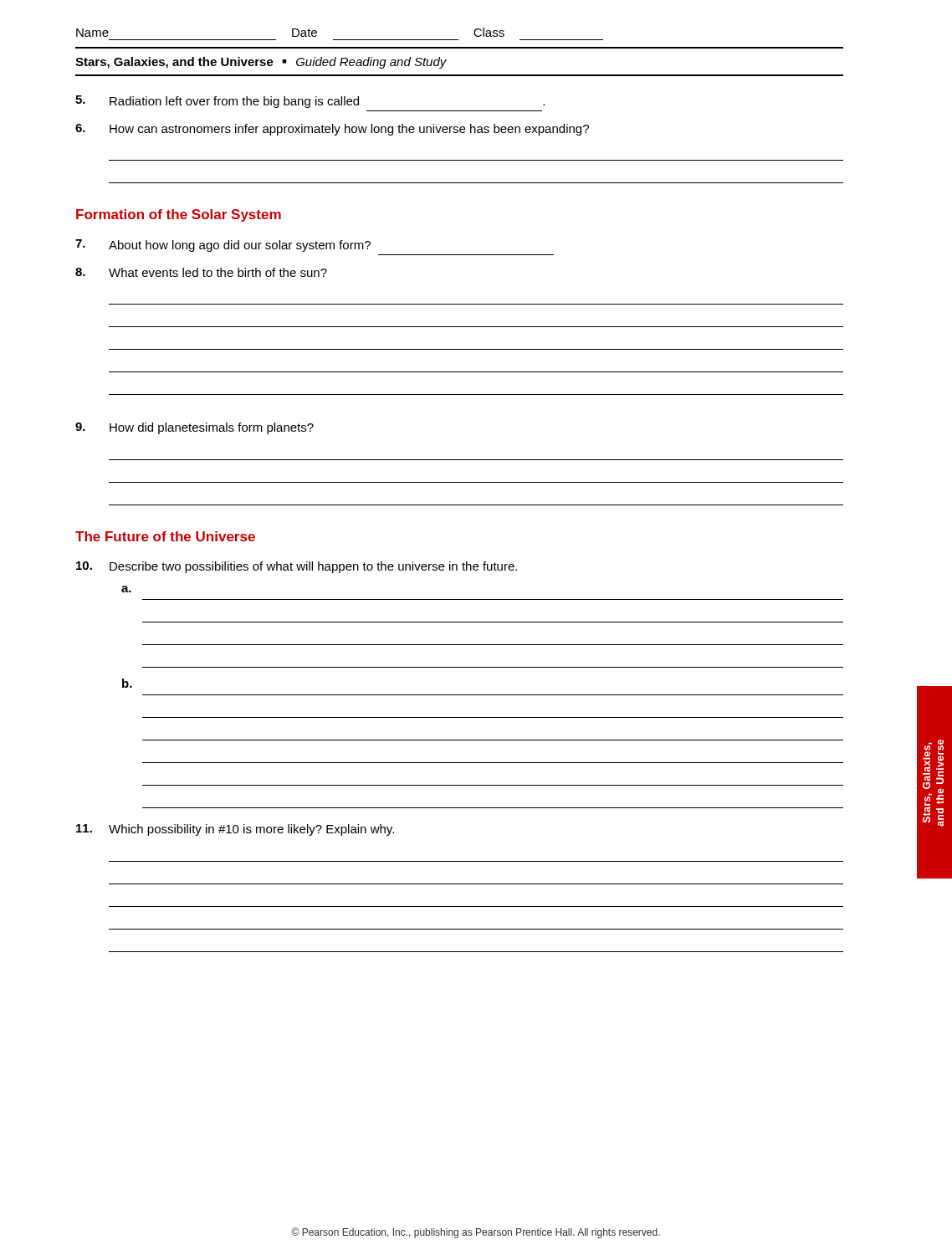Navigate to the text starting "11. Which possibility in #10"

235,830
